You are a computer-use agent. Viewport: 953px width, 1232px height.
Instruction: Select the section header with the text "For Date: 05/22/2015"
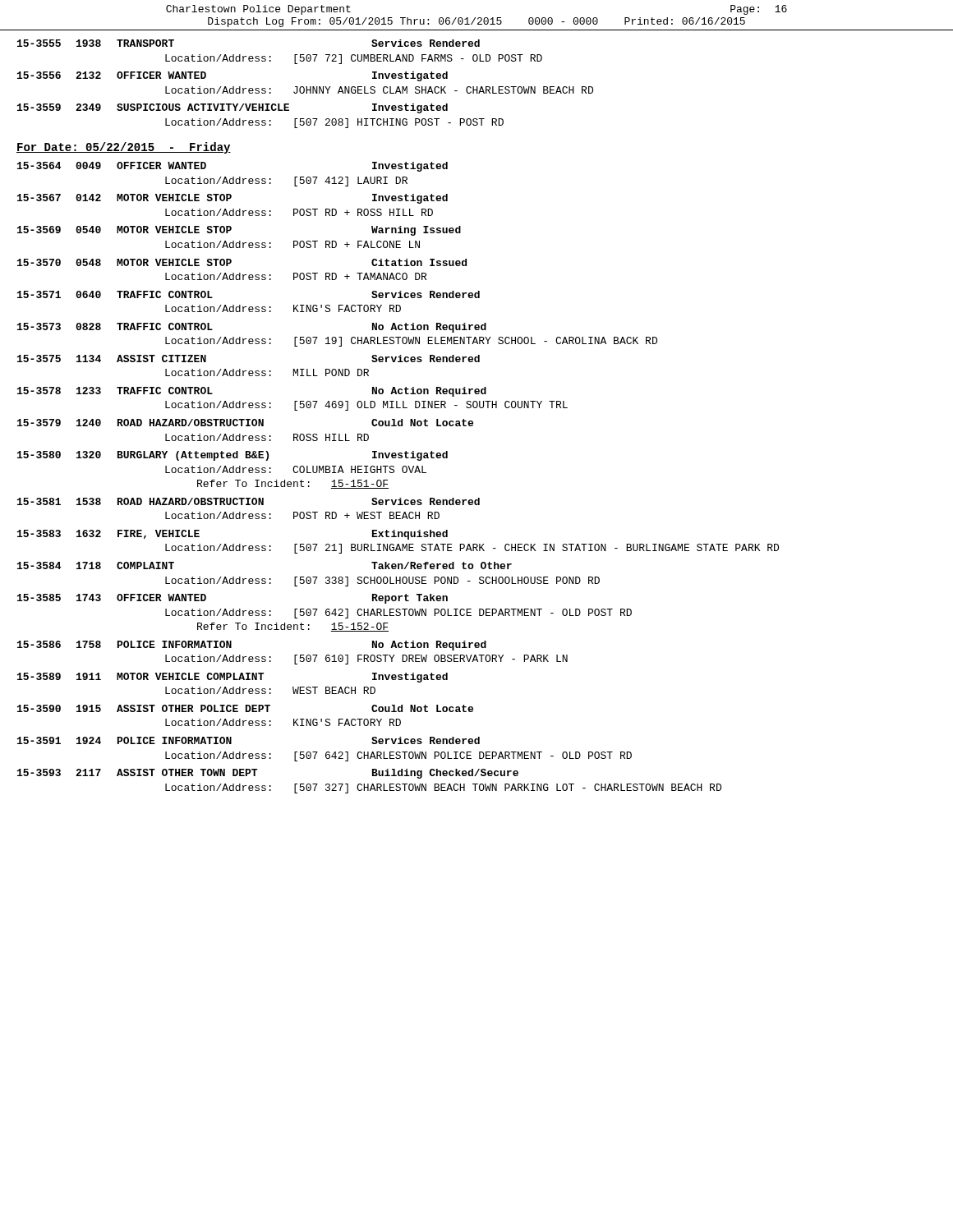point(123,148)
